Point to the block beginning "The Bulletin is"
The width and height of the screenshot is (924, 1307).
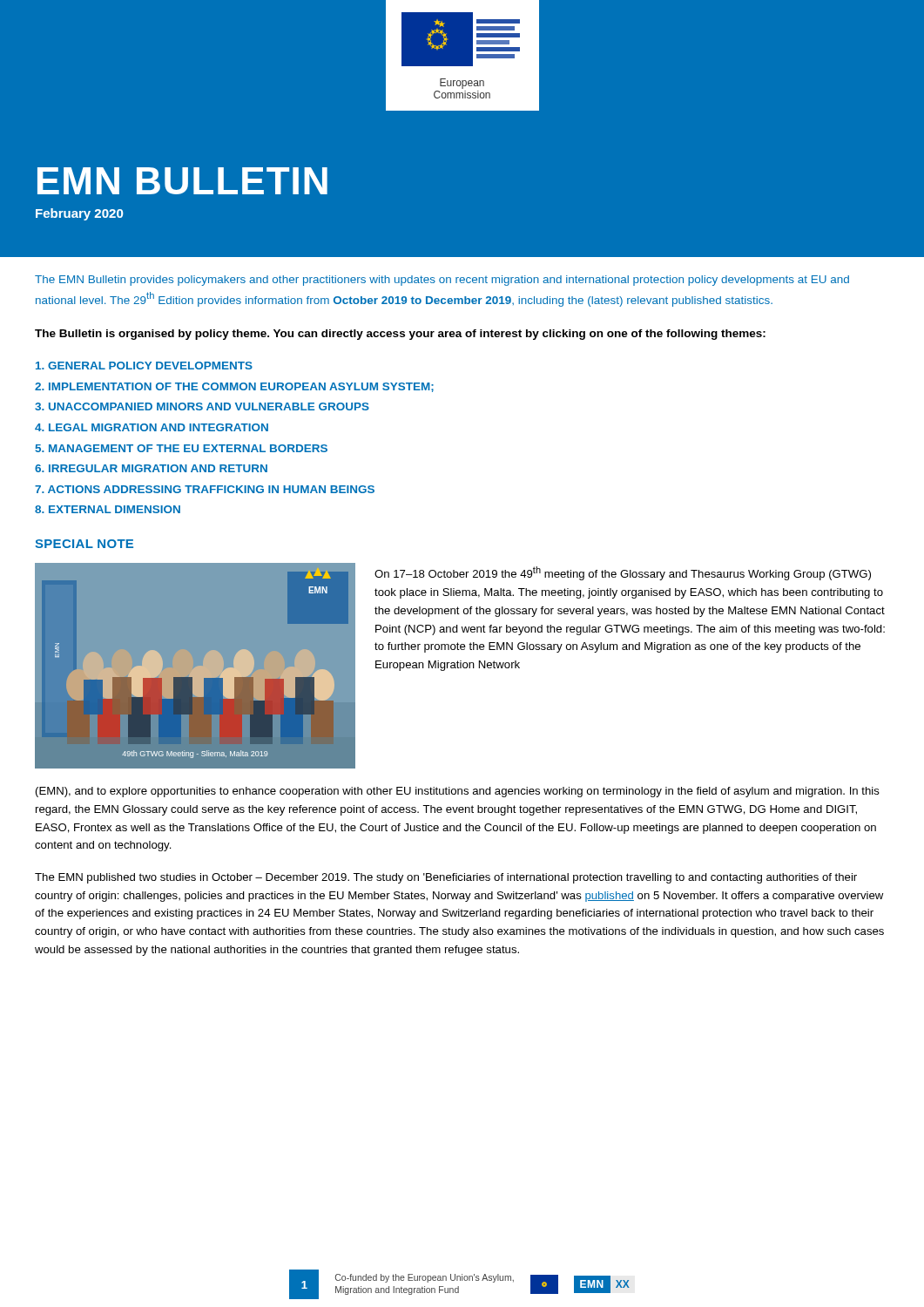[400, 333]
